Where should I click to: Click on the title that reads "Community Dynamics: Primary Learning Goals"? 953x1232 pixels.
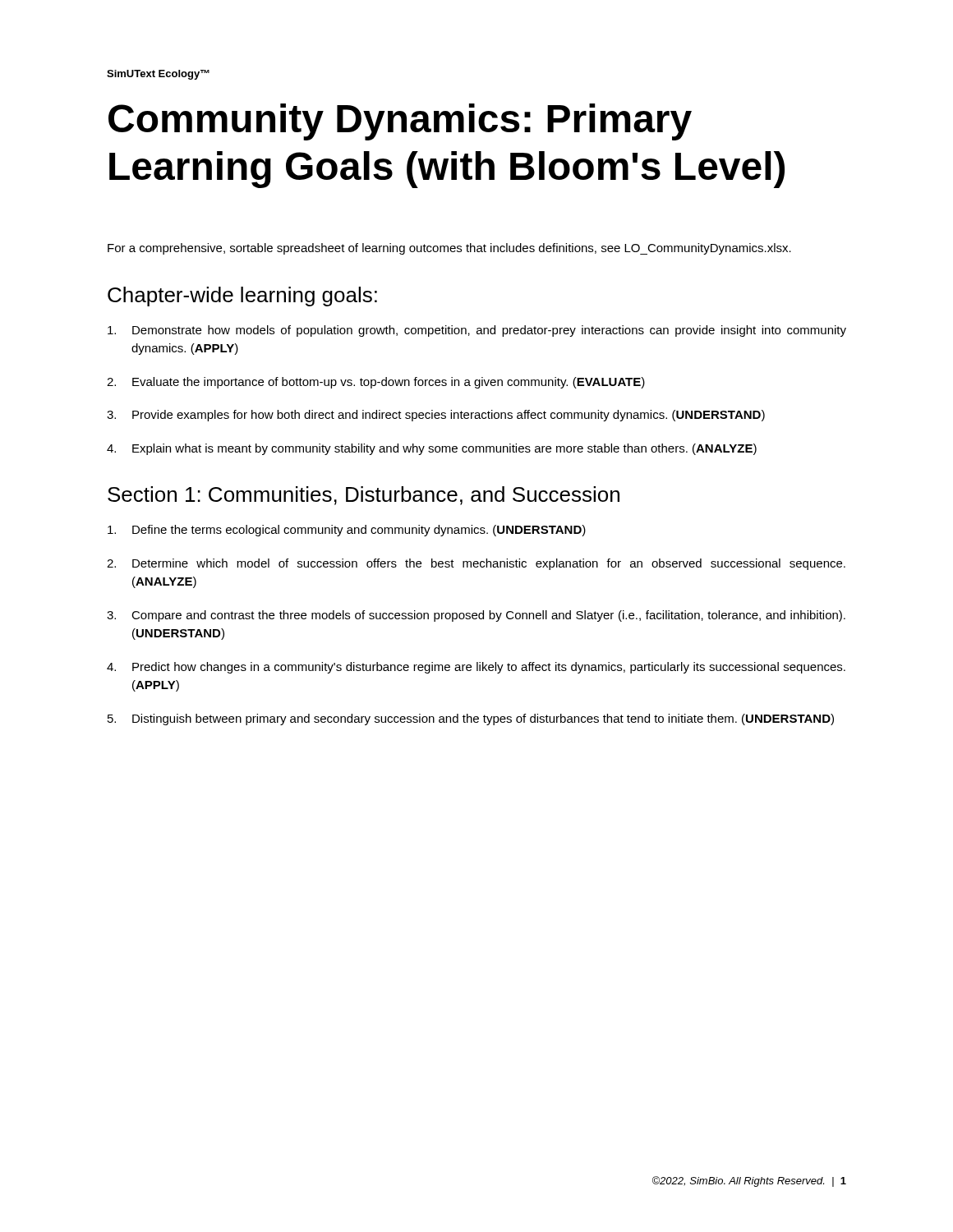pyautogui.click(x=476, y=143)
